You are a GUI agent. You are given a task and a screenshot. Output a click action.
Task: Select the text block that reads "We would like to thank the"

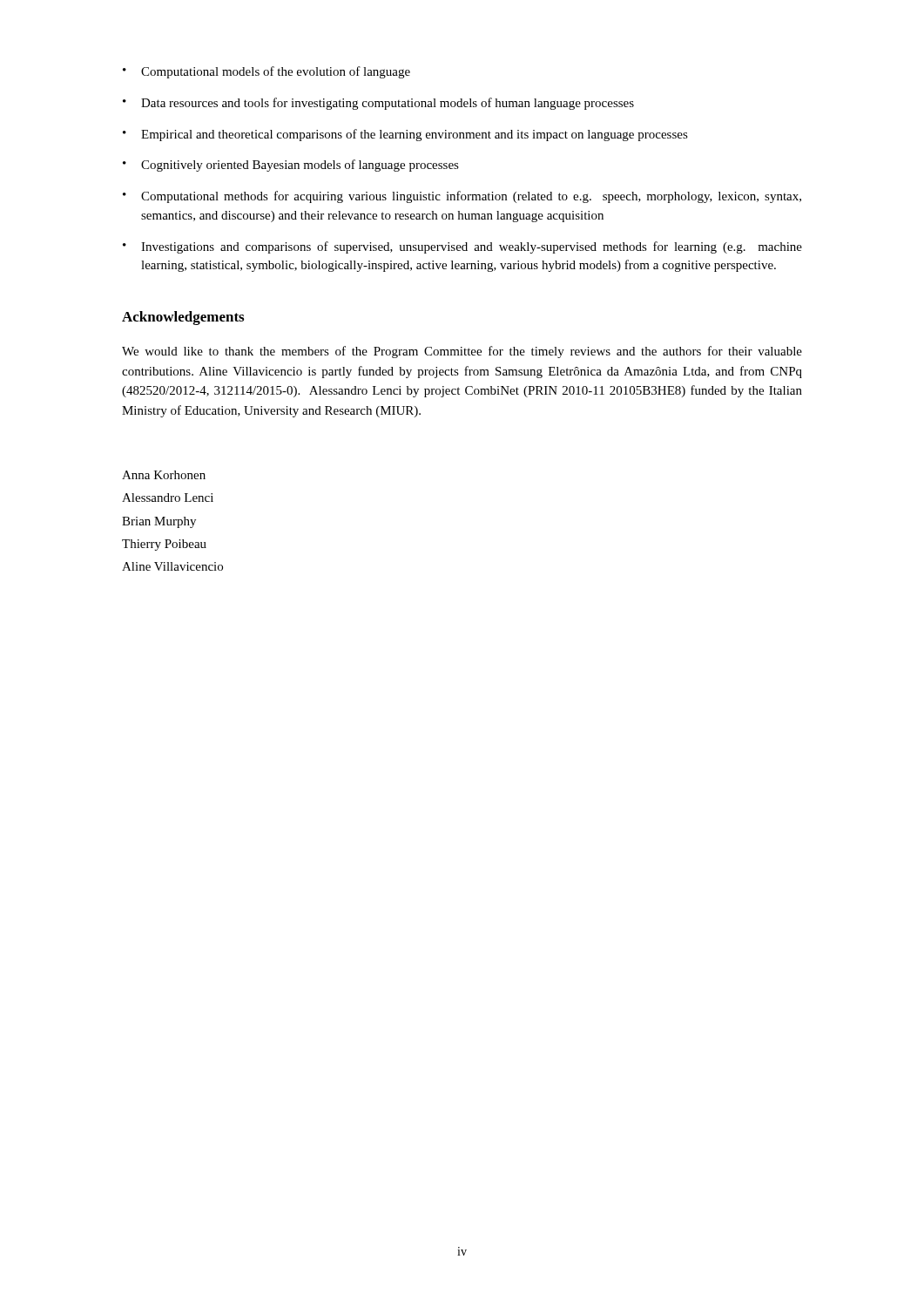(462, 381)
